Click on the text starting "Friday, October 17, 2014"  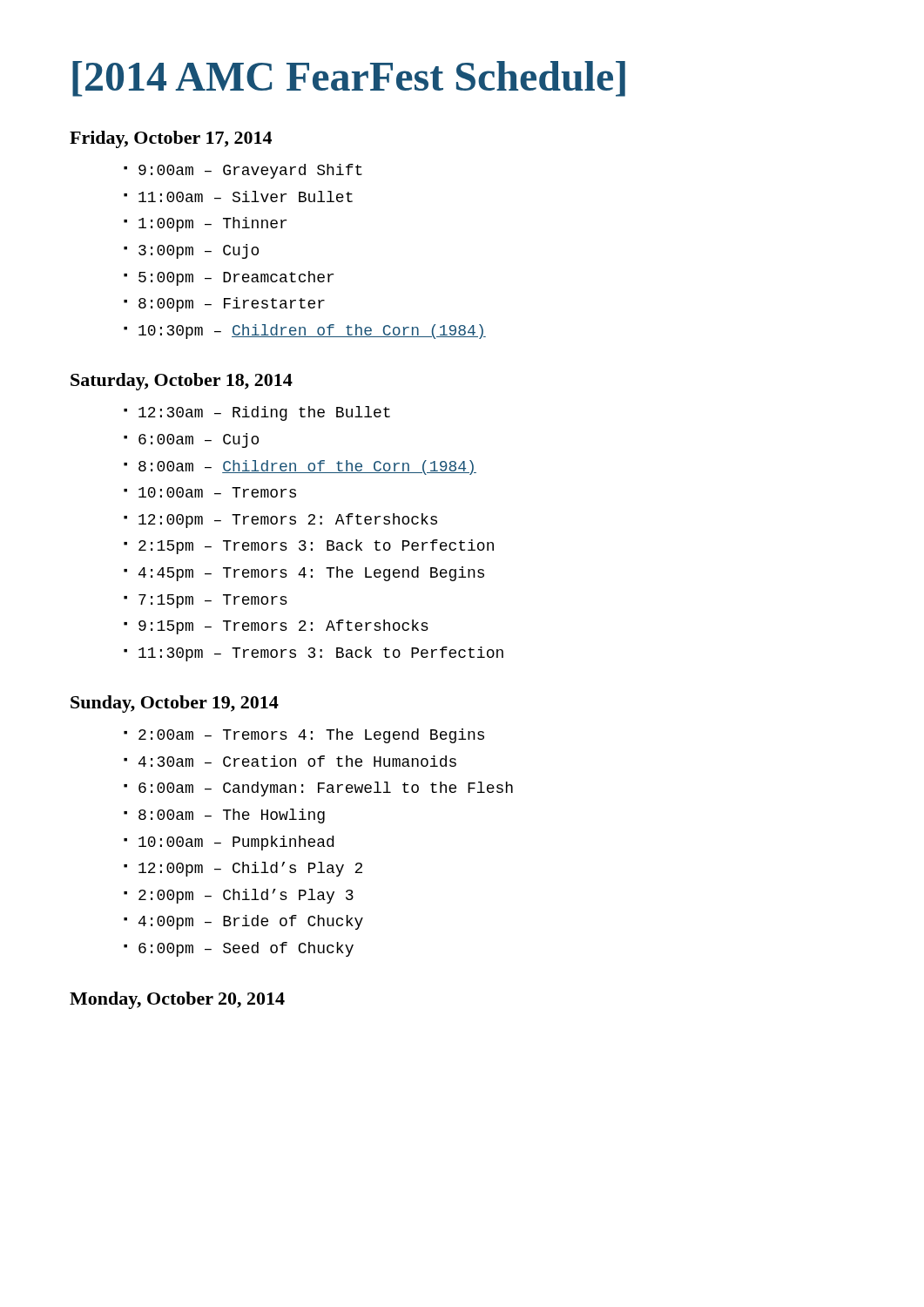click(171, 139)
